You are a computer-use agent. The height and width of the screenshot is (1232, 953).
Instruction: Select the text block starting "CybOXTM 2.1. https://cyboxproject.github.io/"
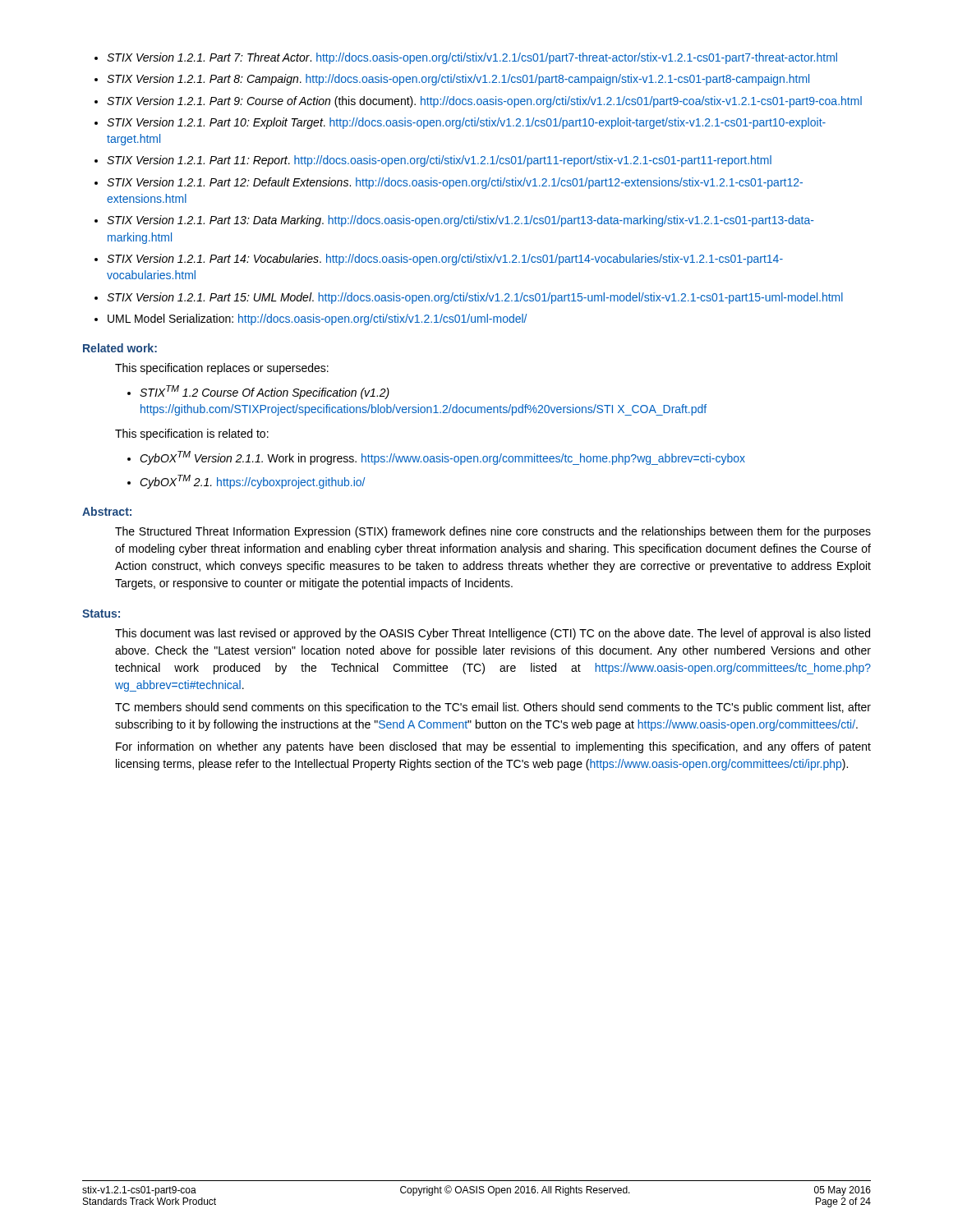point(252,481)
